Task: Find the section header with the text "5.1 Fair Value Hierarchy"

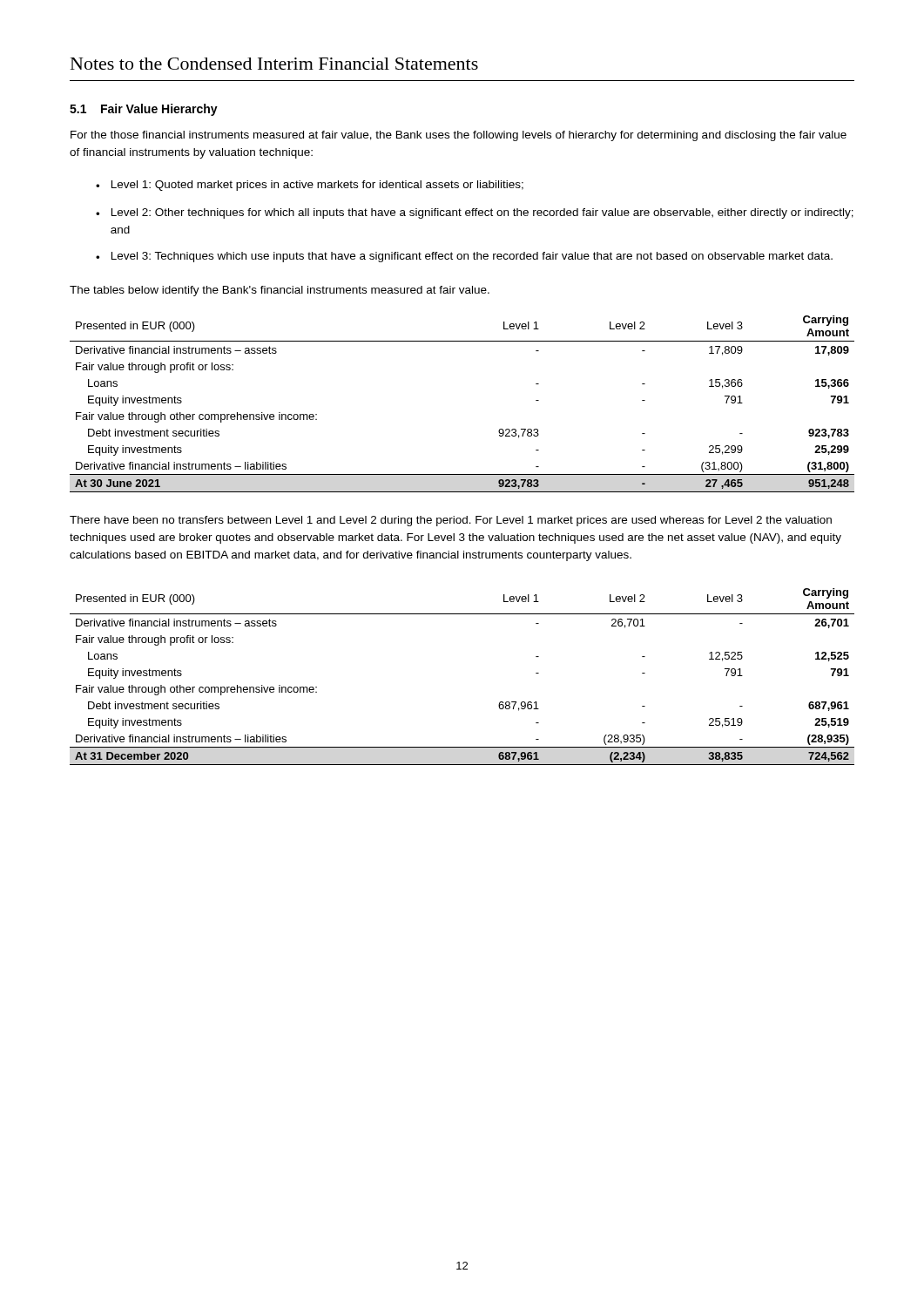Action: pos(144,109)
